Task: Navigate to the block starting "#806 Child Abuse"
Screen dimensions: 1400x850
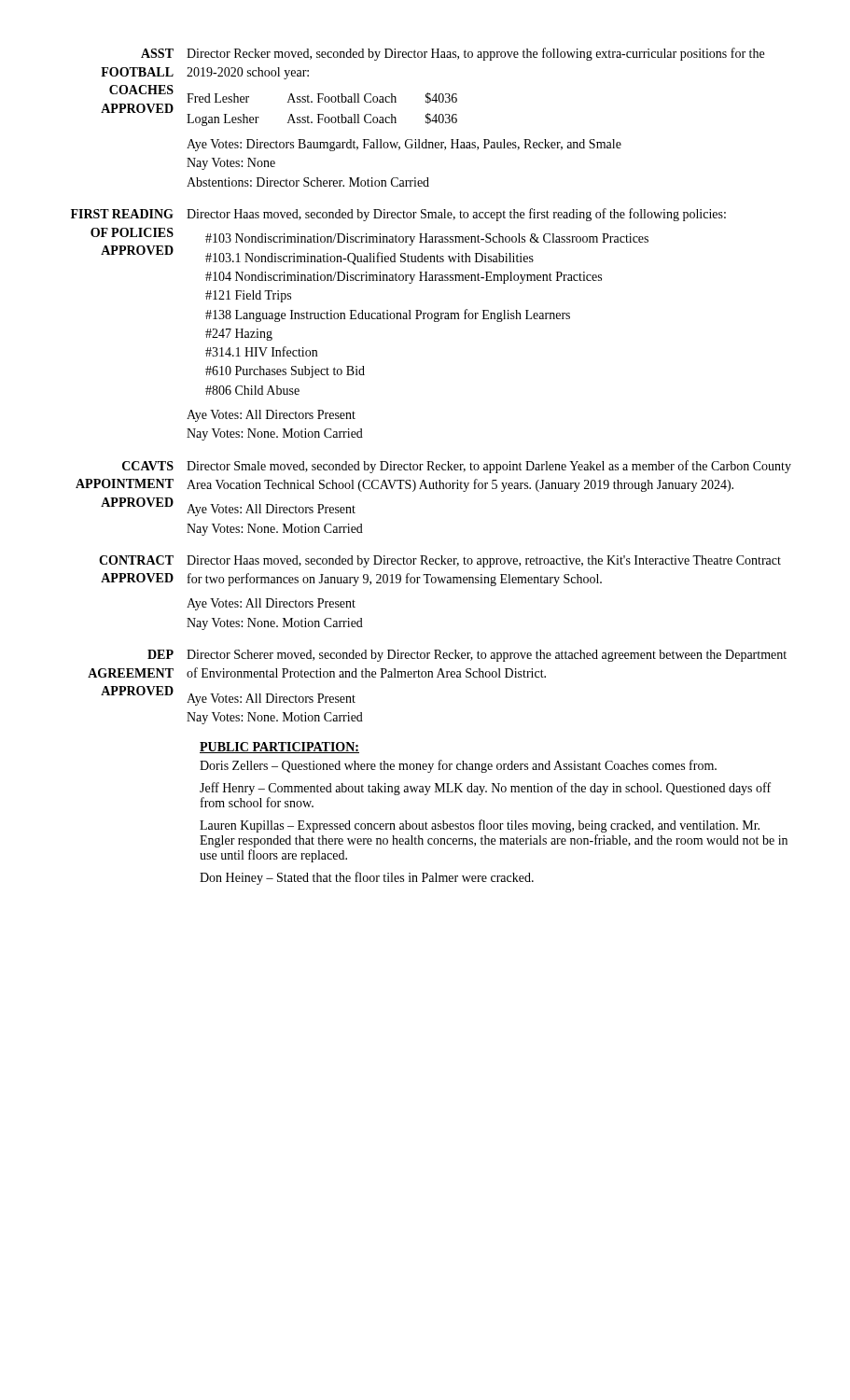Action: pyautogui.click(x=252, y=390)
